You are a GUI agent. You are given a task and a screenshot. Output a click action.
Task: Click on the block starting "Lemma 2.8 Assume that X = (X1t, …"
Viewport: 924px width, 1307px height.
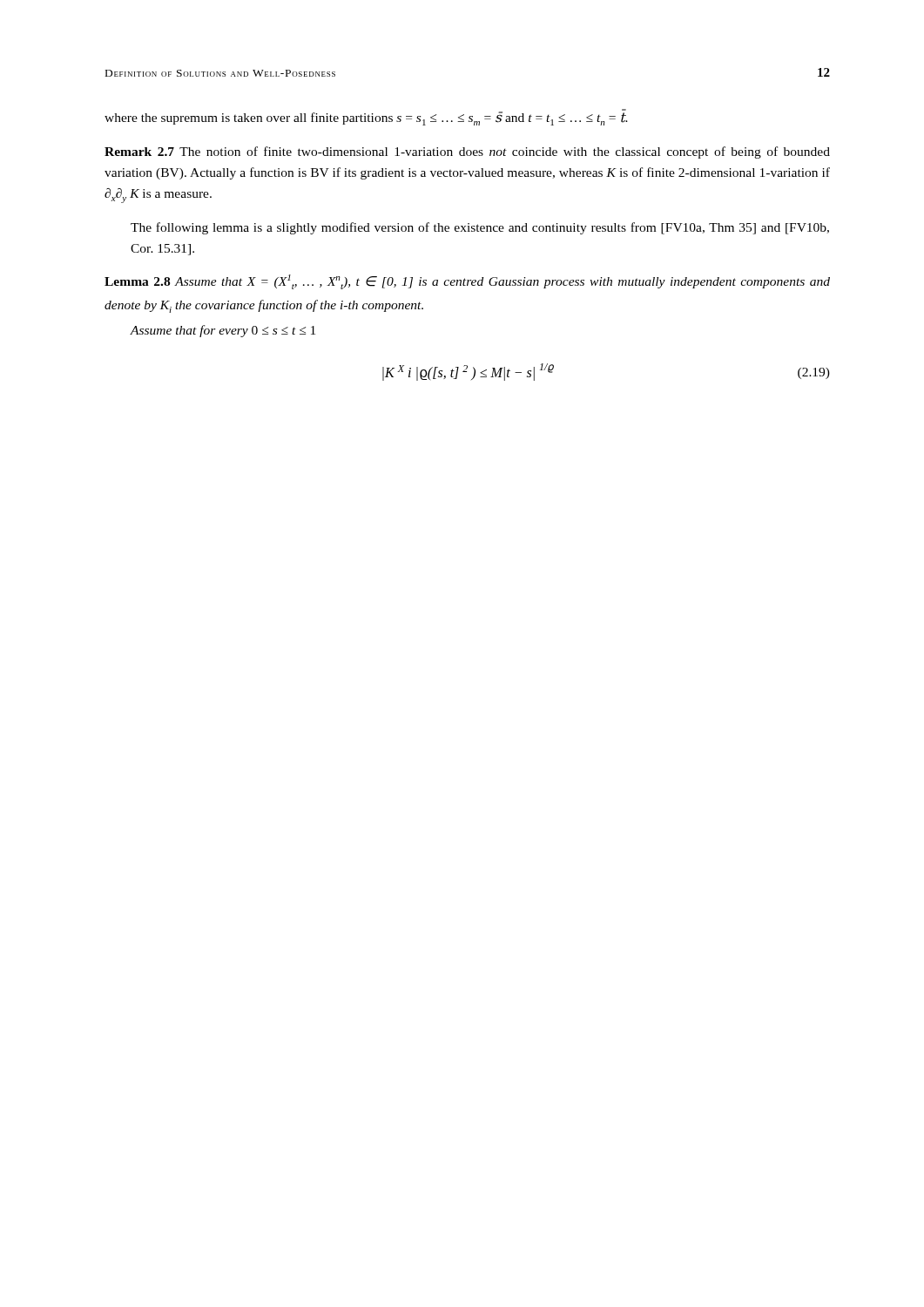467,293
